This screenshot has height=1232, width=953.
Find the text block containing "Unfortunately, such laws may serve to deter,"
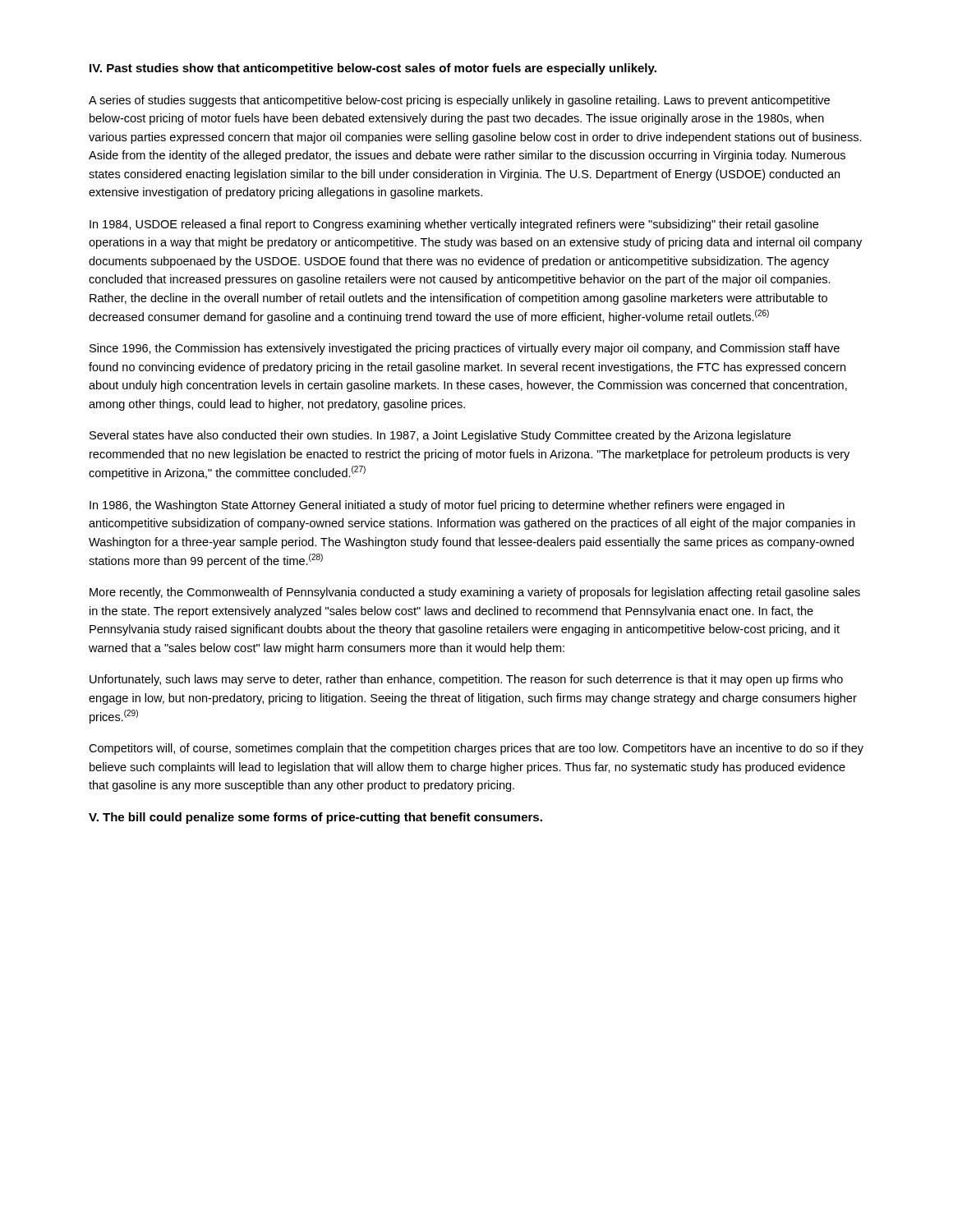[x=473, y=698]
